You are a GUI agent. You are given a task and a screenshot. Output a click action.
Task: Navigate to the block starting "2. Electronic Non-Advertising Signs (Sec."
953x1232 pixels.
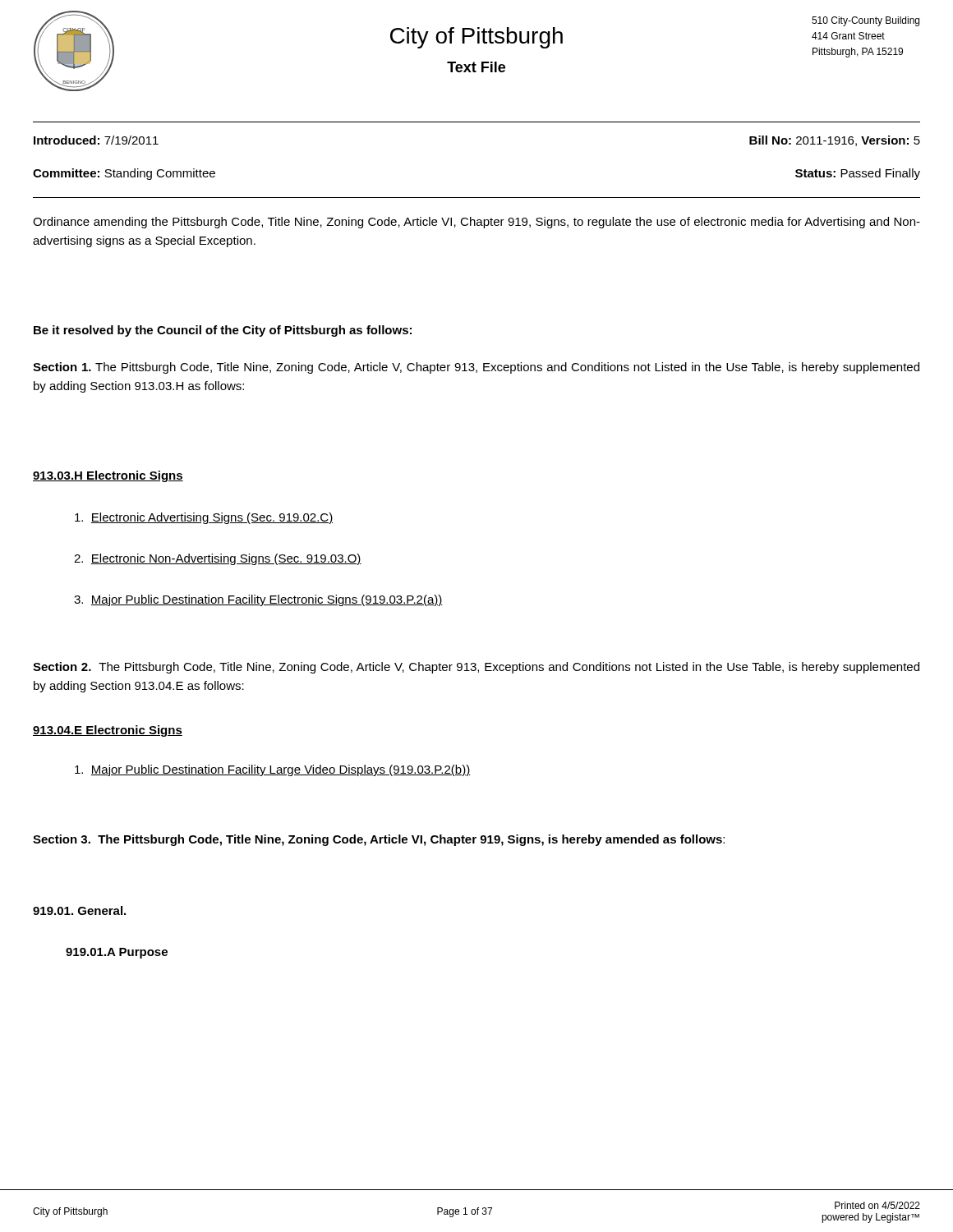click(217, 558)
